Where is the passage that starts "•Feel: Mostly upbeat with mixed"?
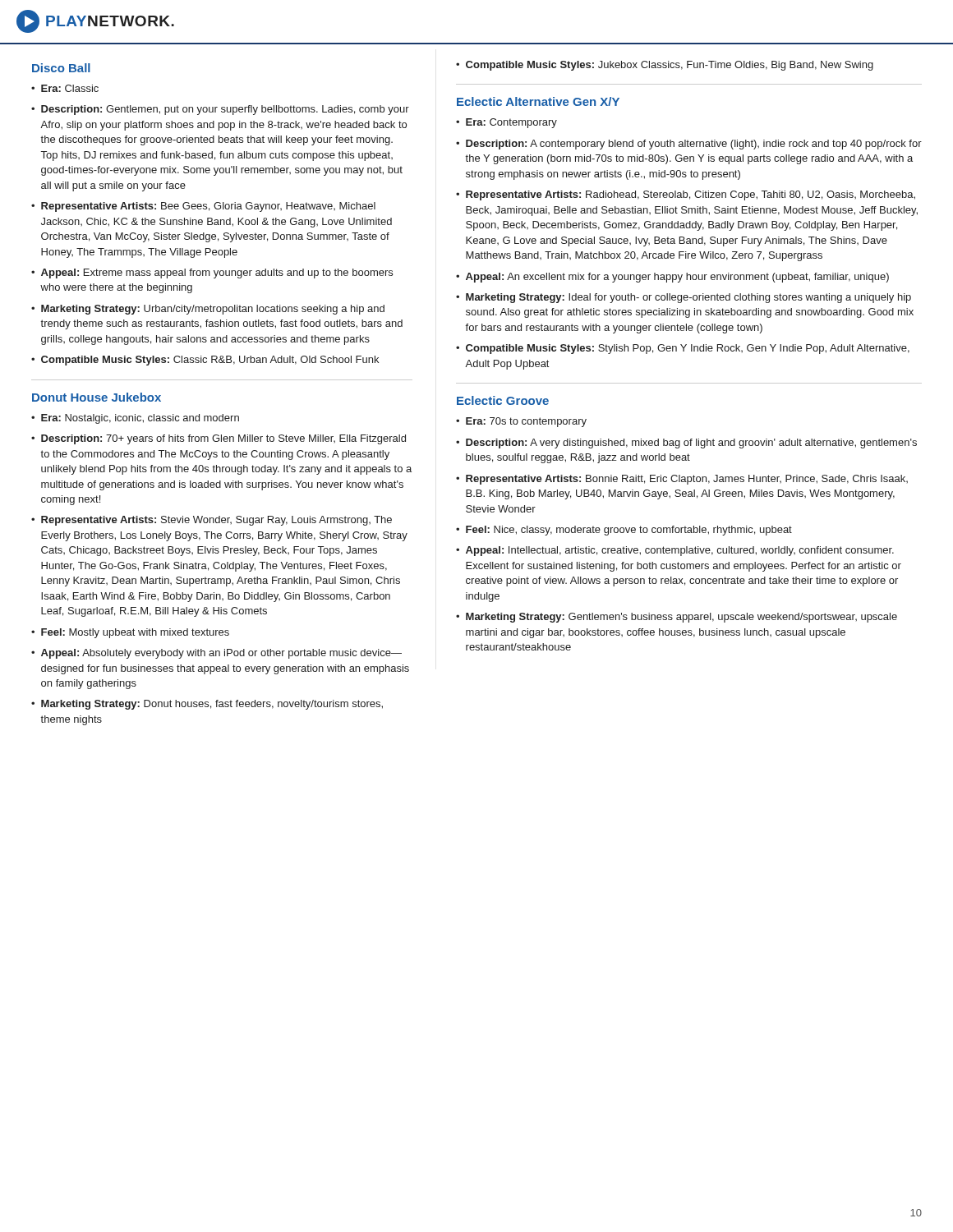 (130, 632)
